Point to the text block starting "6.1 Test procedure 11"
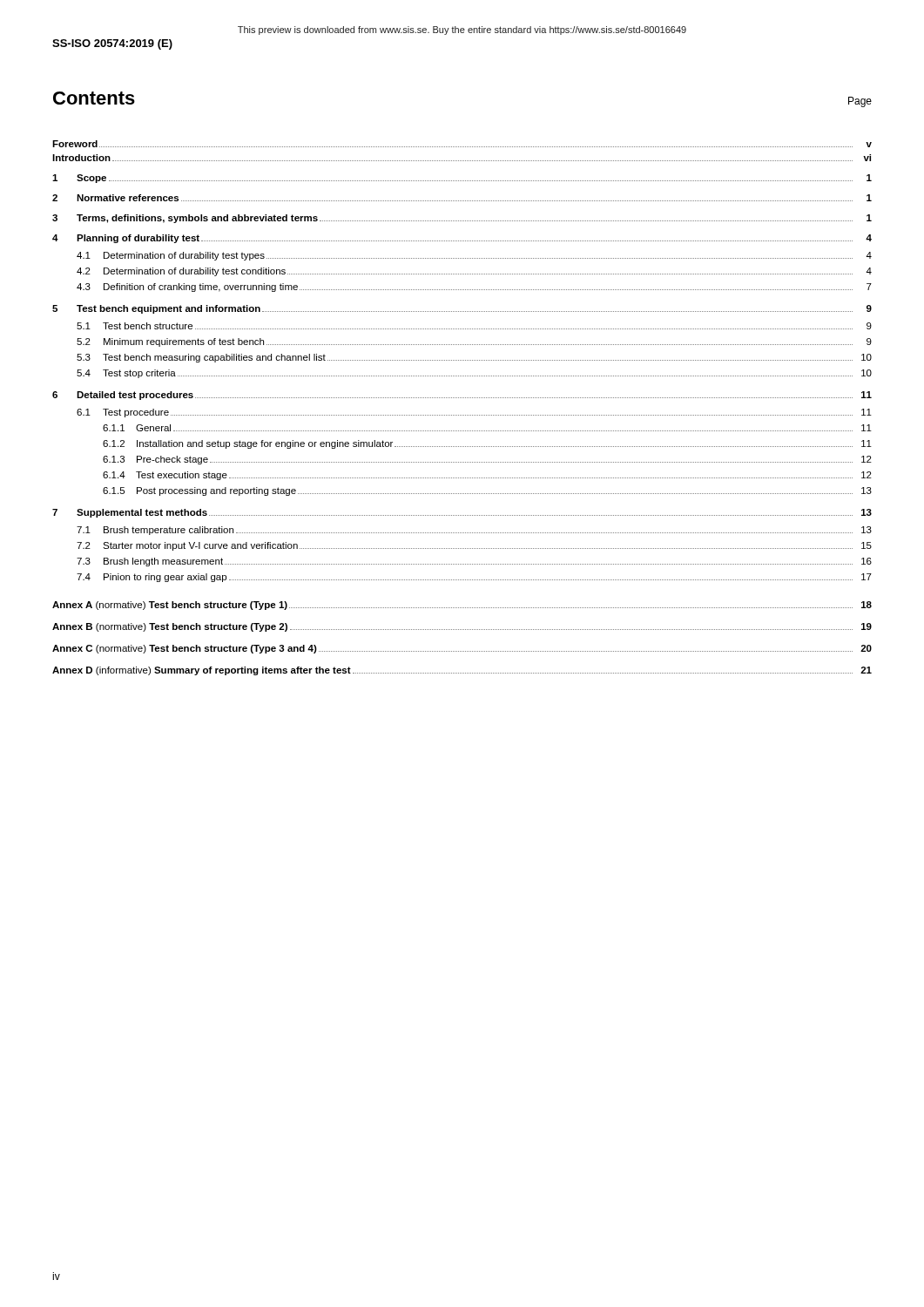 (462, 412)
